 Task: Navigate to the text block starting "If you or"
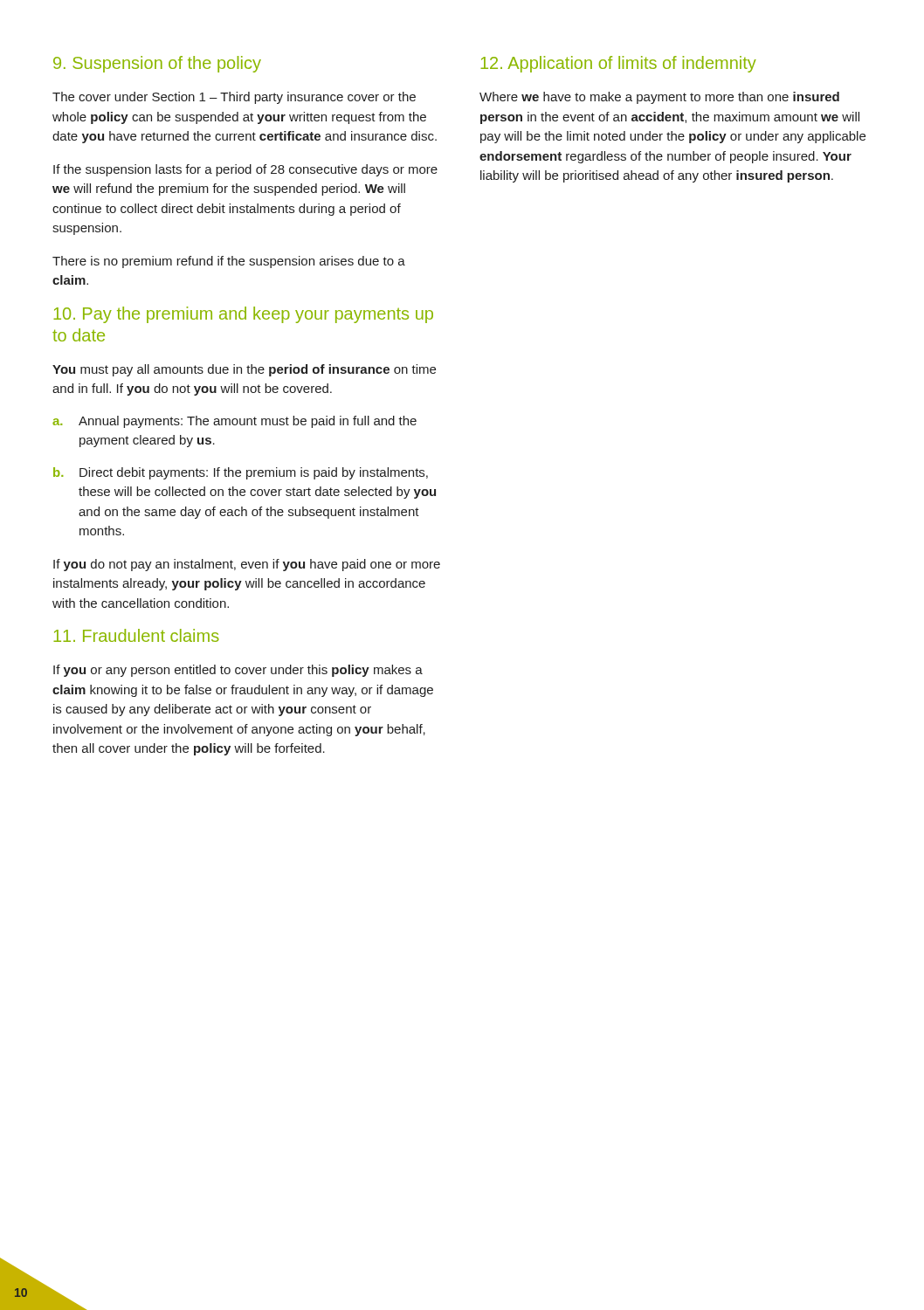[248, 709]
